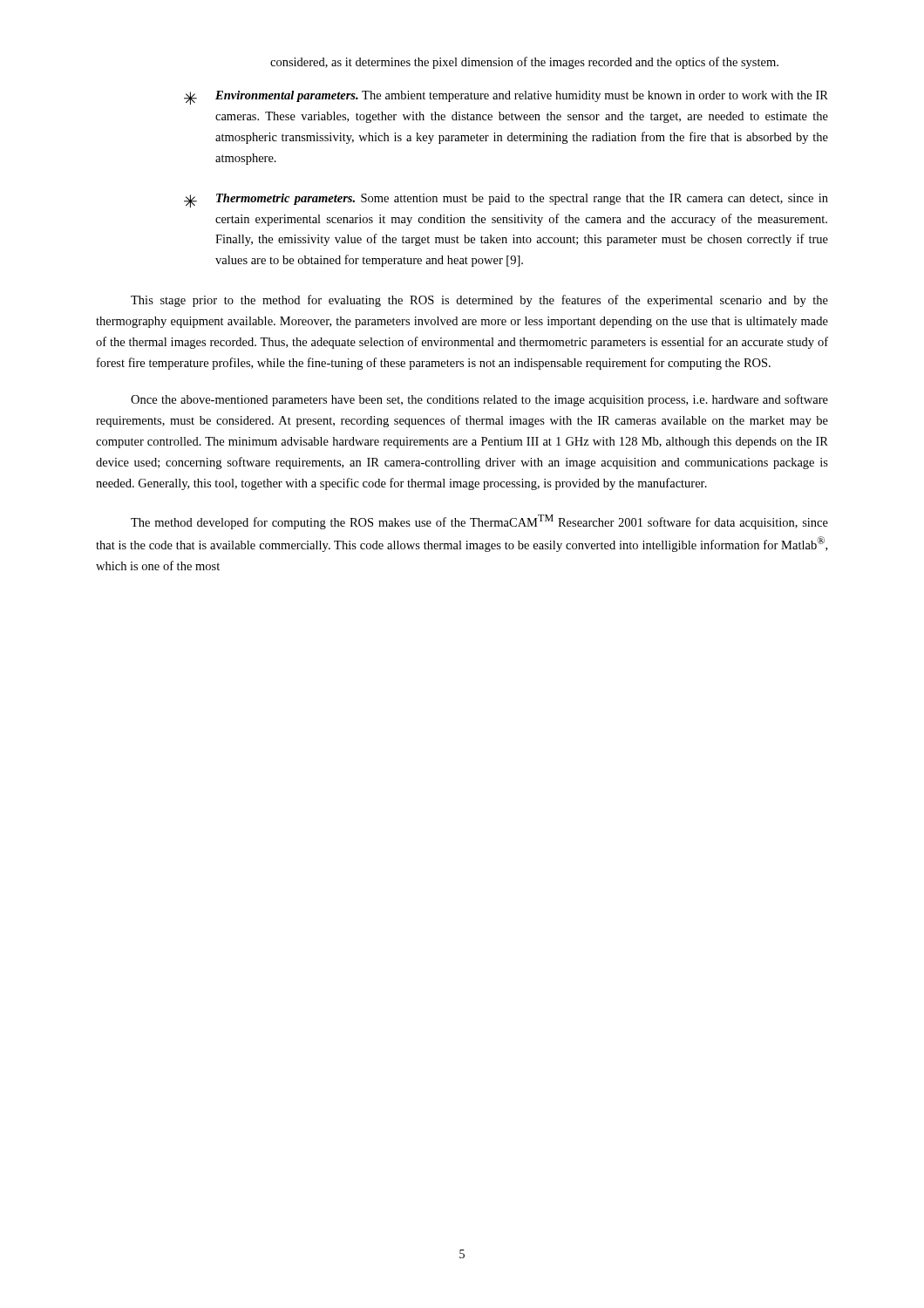
Task: Select the text block starting "The method developed for computing"
Action: click(x=462, y=542)
